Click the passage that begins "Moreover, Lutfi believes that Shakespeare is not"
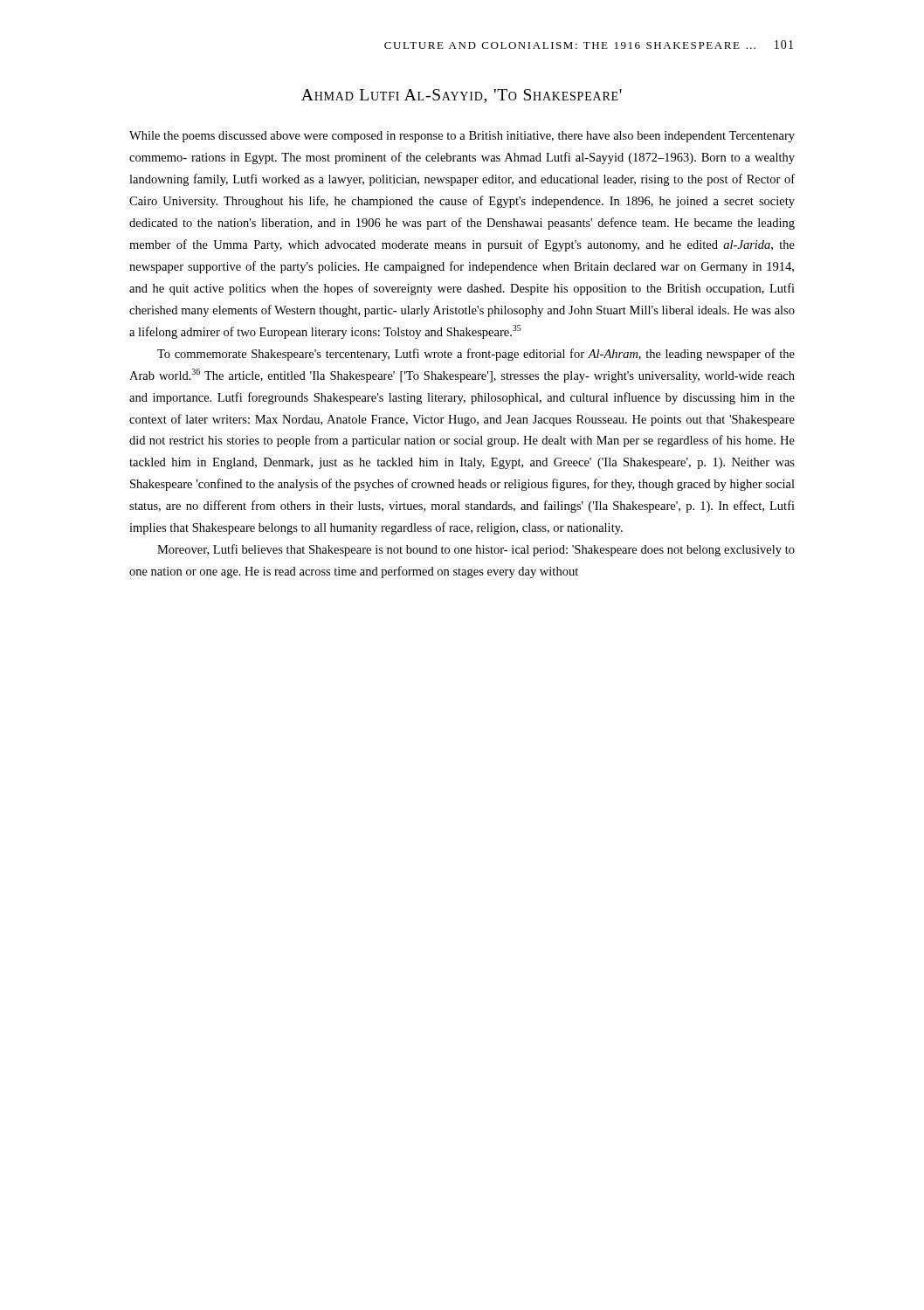Viewport: 924px width, 1310px height. coord(462,561)
